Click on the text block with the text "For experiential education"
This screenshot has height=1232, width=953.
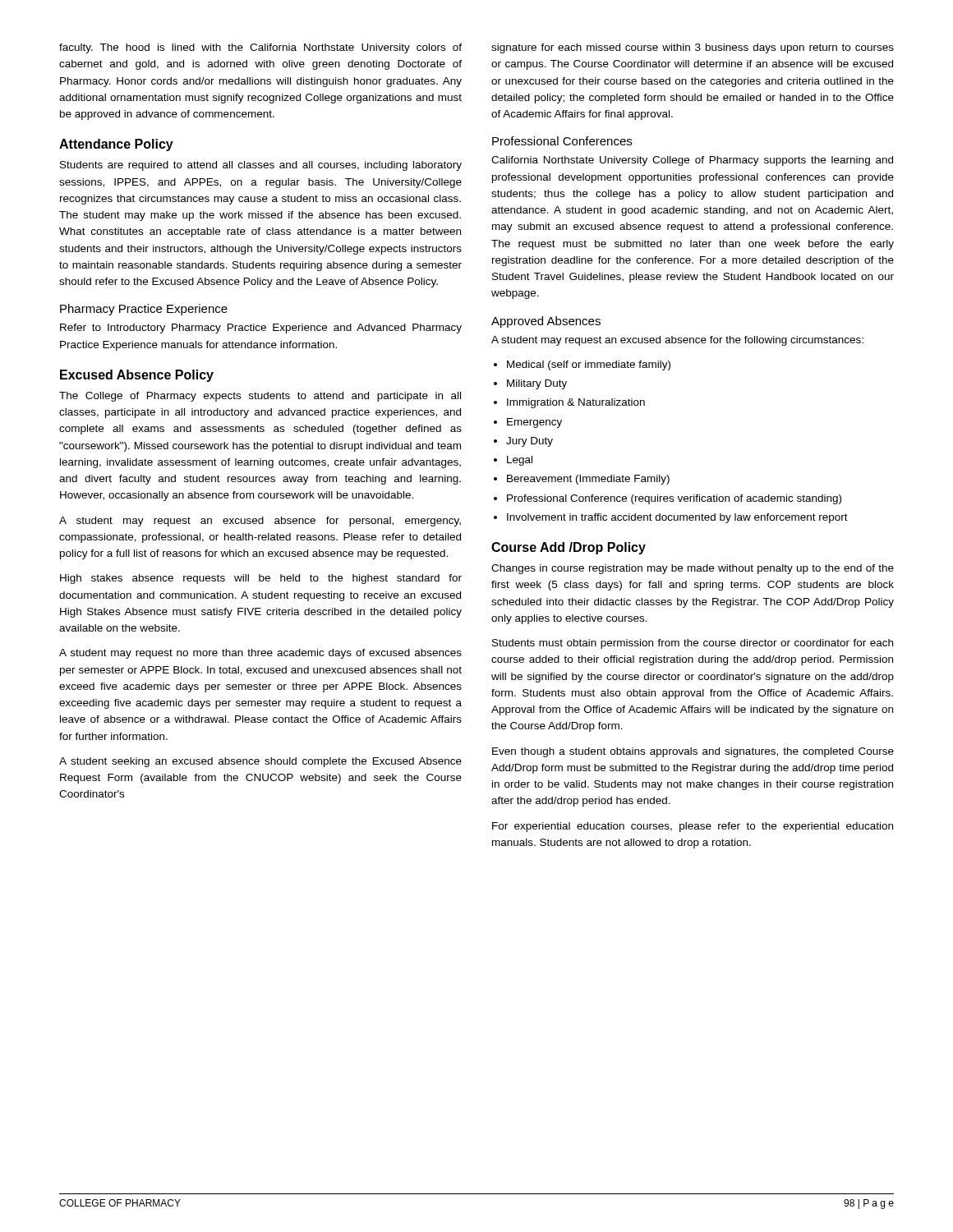pos(693,834)
